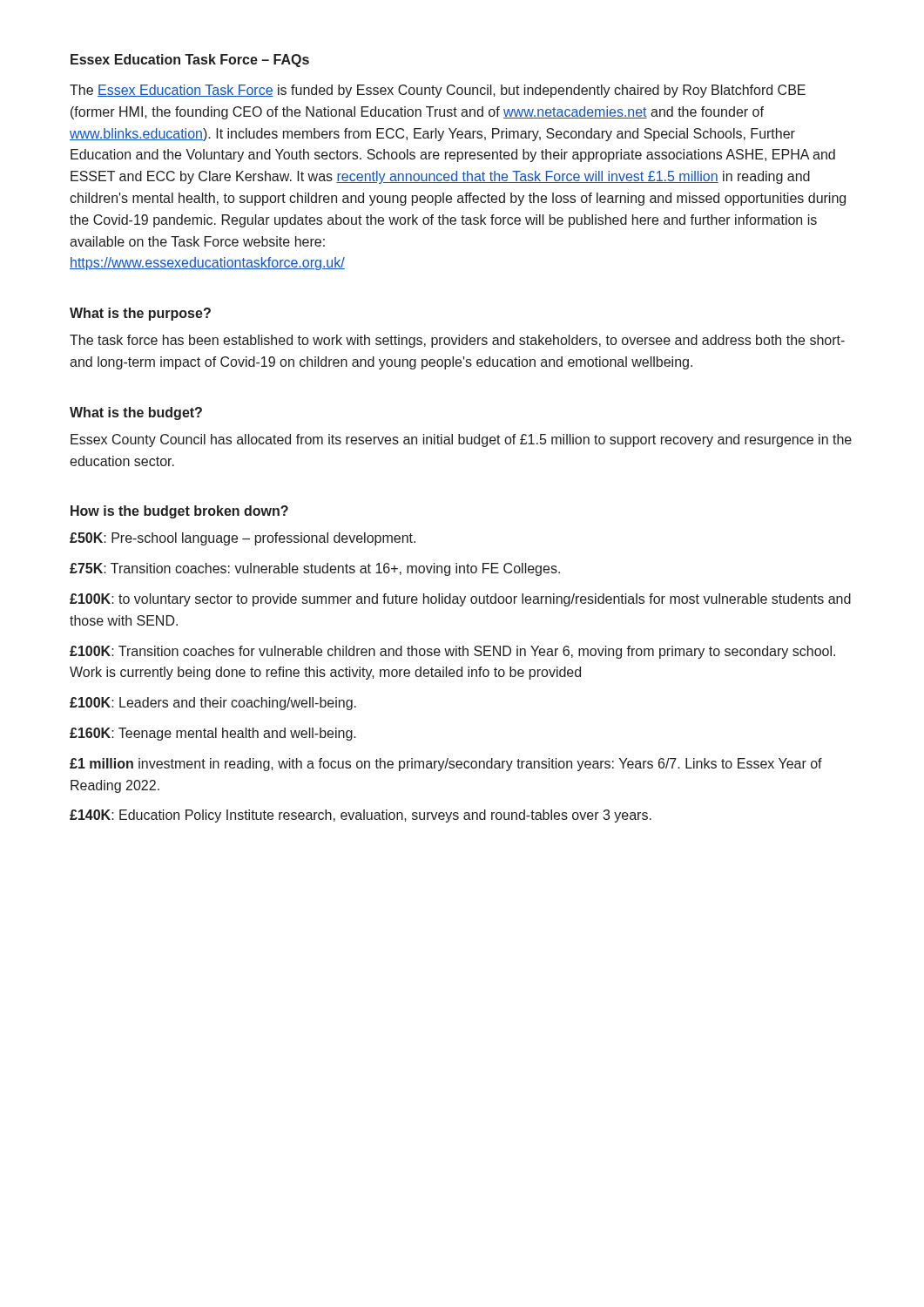Point to the block starting "How is the budget broken down?"
The image size is (924, 1307).
pyautogui.click(x=179, y=511)
